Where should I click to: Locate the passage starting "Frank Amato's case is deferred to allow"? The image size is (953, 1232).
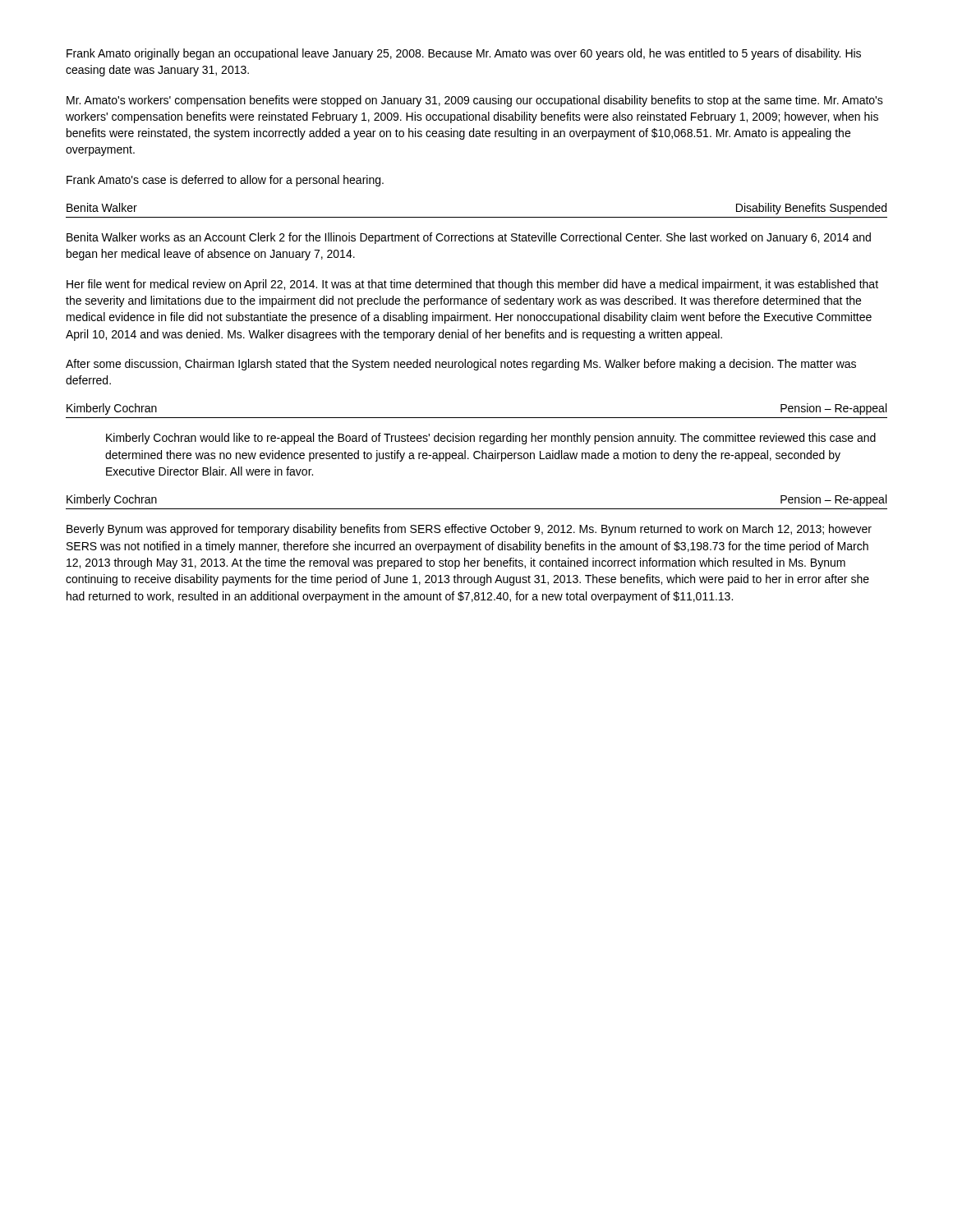coord(225,180)
